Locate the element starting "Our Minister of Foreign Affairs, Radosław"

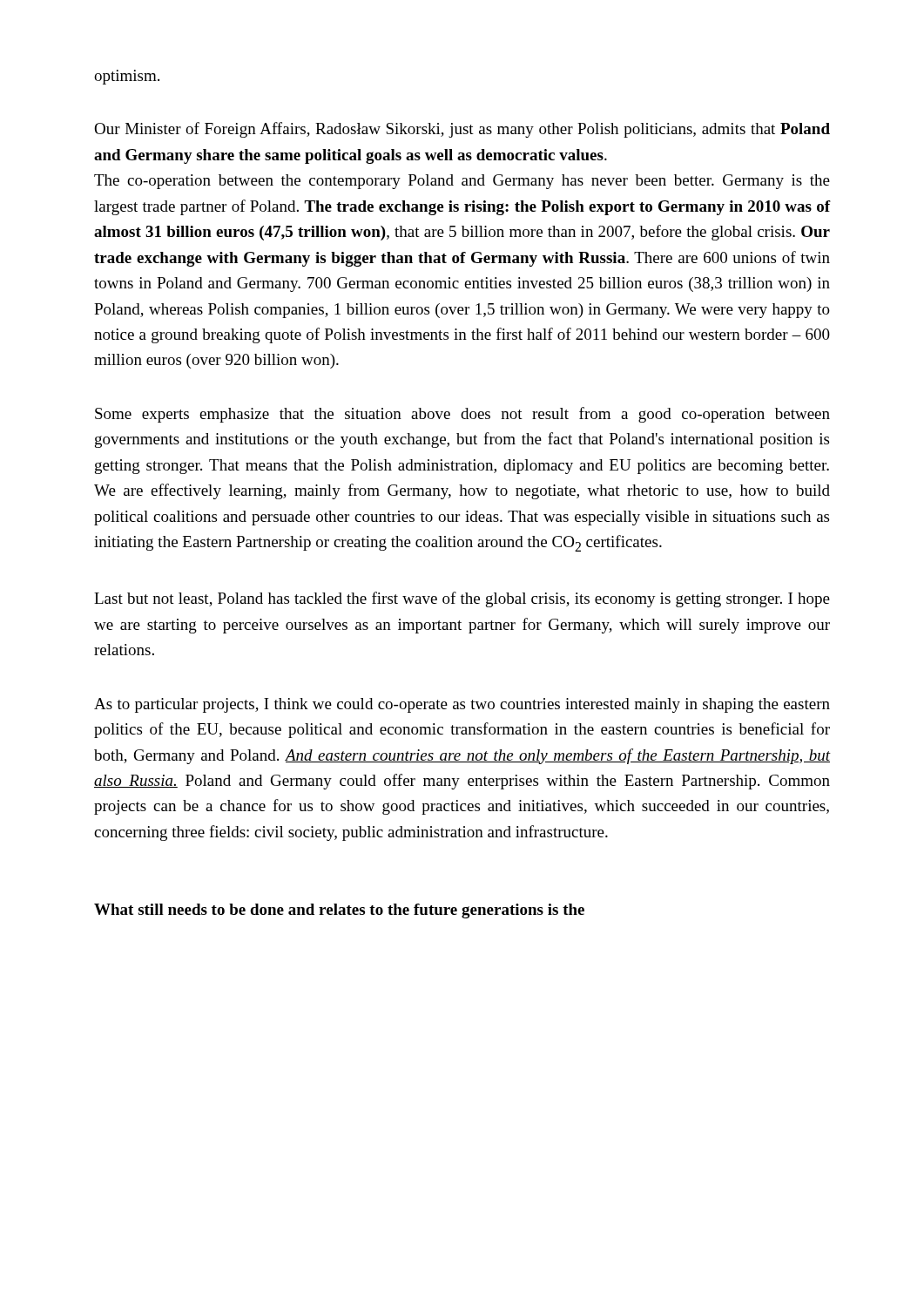tap(462, 245)
